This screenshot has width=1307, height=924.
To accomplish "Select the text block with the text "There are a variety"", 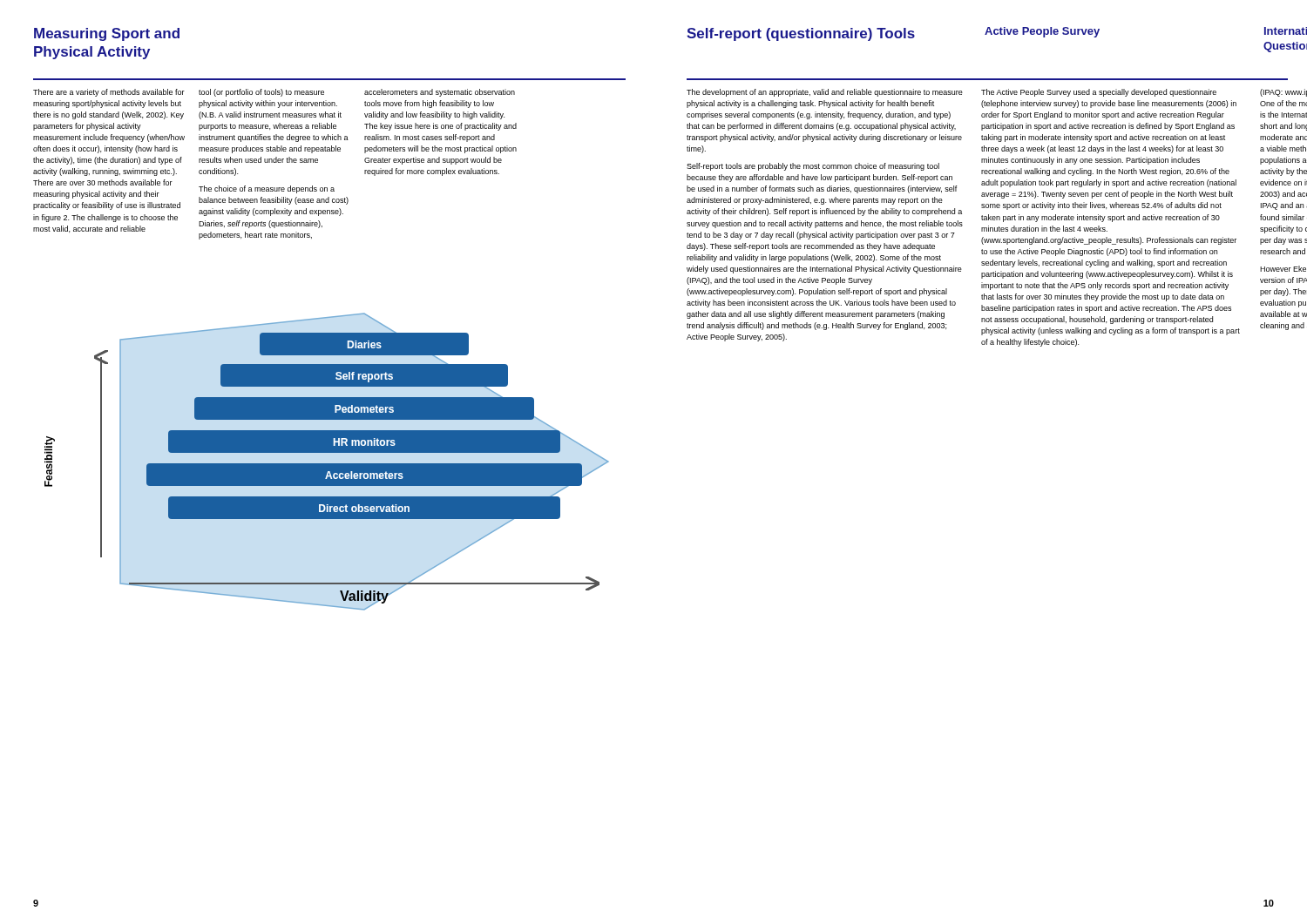I will coord(111,161).
